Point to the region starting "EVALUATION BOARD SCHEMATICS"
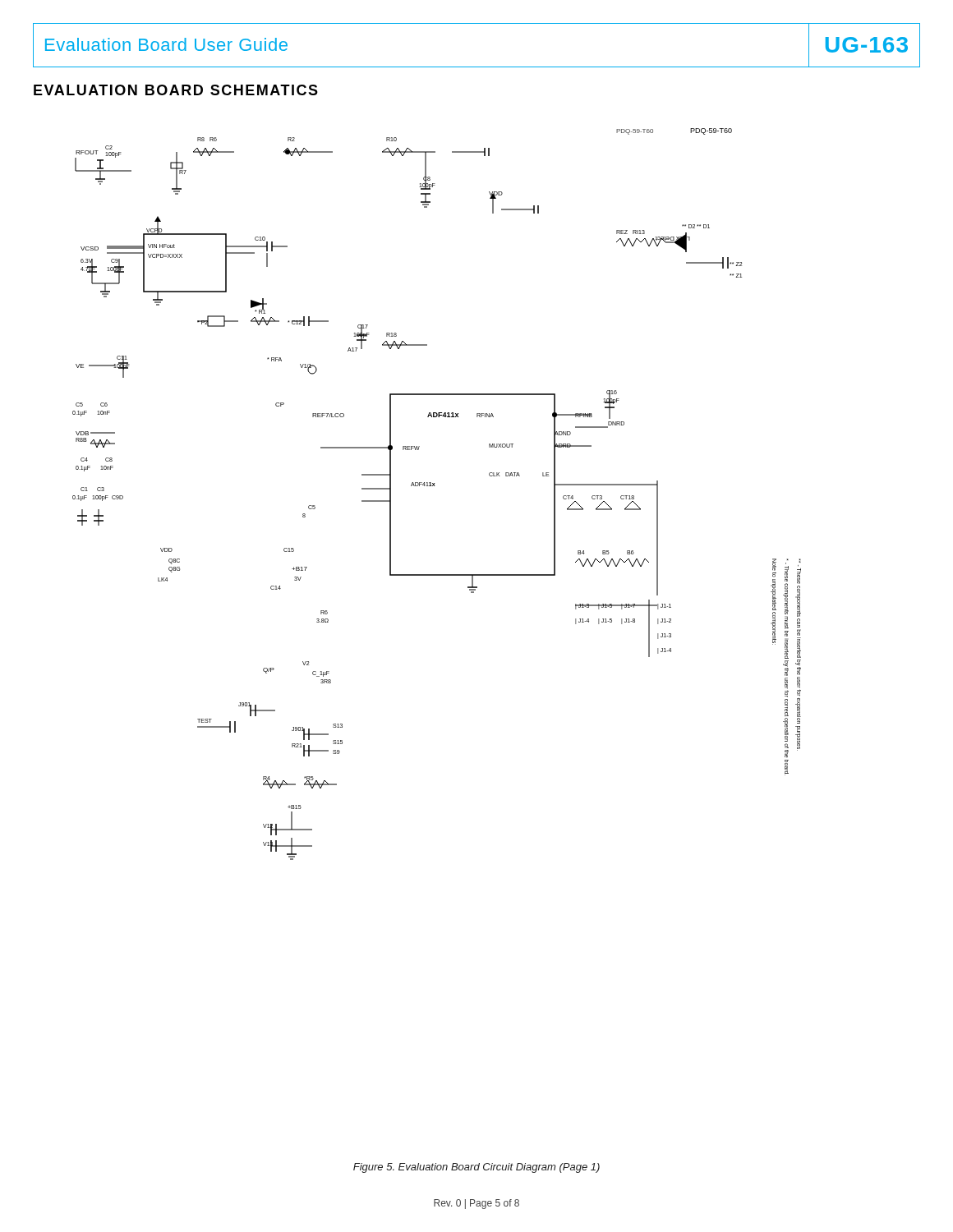The image size is (953, 1232). click(x=176, y=90)
